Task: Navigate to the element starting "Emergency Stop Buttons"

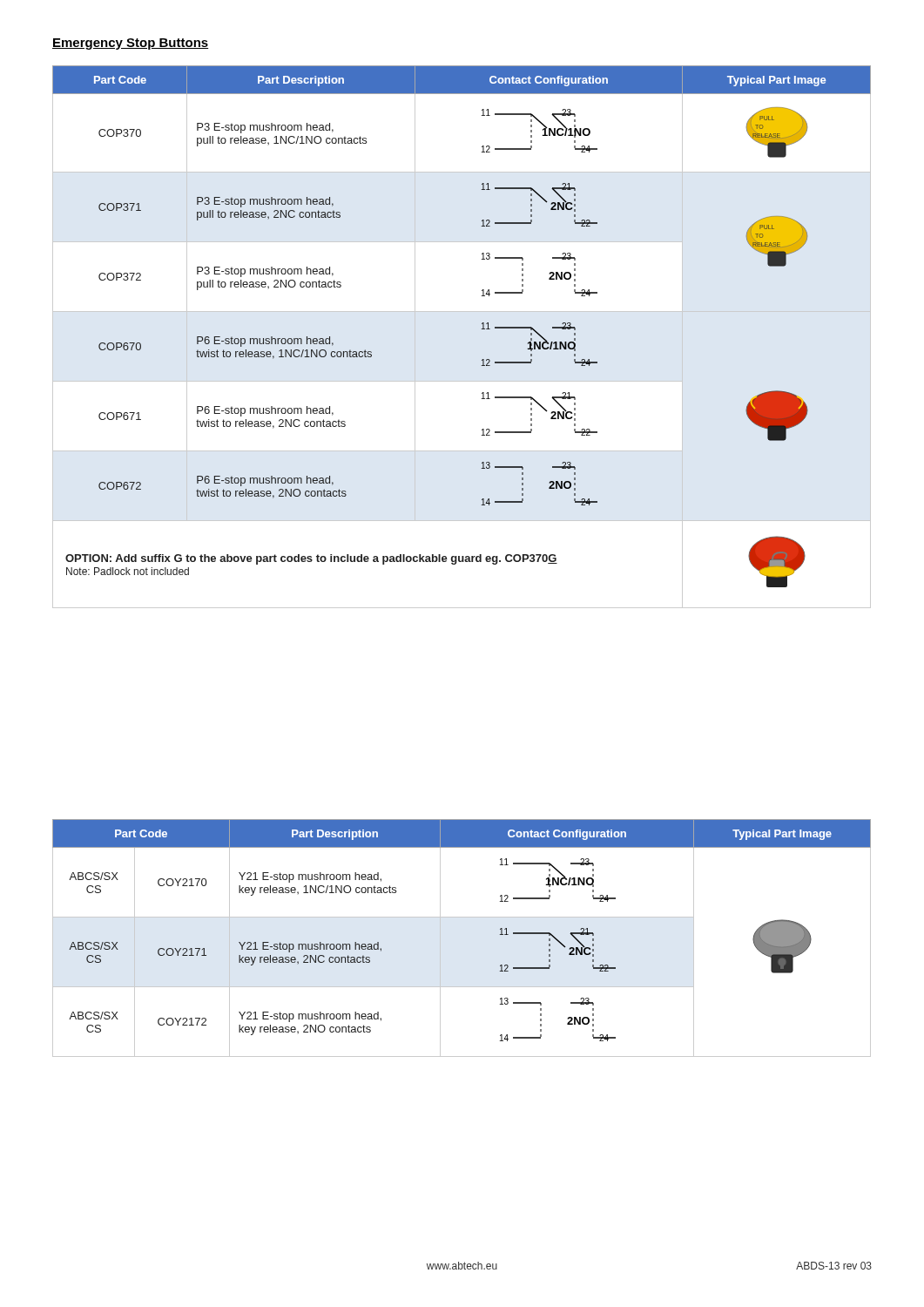Action: pos(130,42)
